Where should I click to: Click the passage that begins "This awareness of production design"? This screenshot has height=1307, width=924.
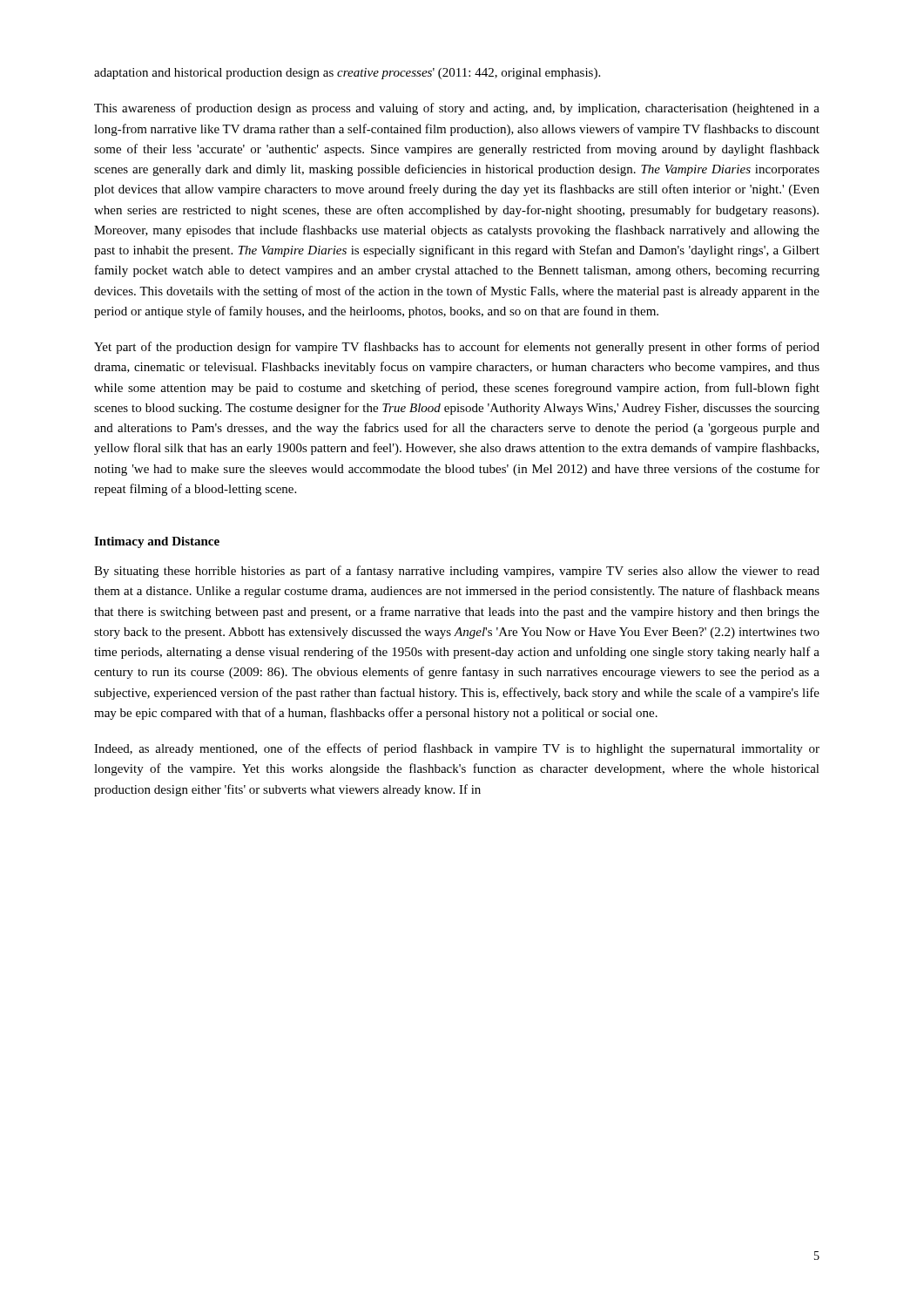tap(457, 210)
